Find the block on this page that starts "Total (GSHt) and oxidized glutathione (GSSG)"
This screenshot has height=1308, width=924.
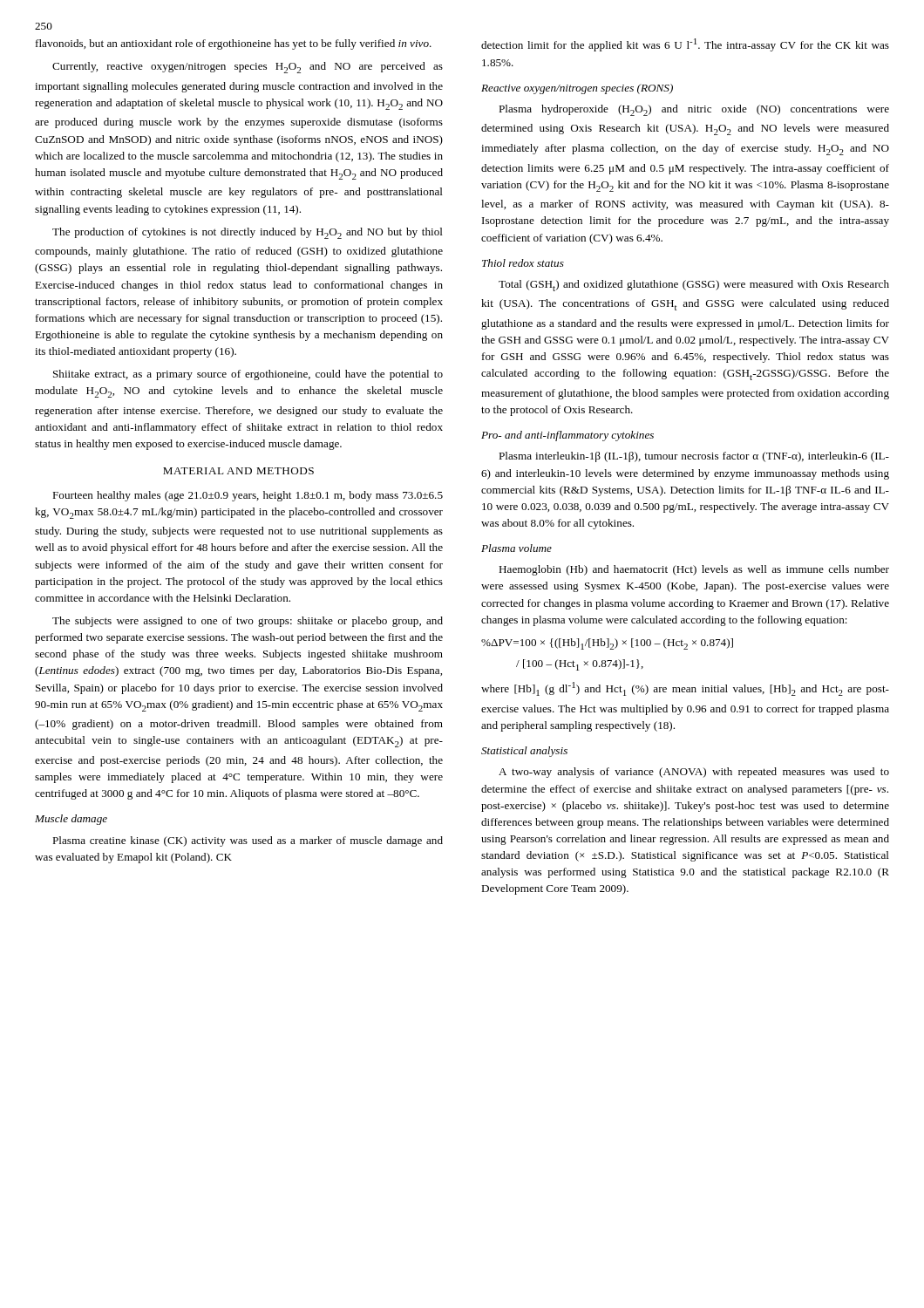tap(685, 347)
